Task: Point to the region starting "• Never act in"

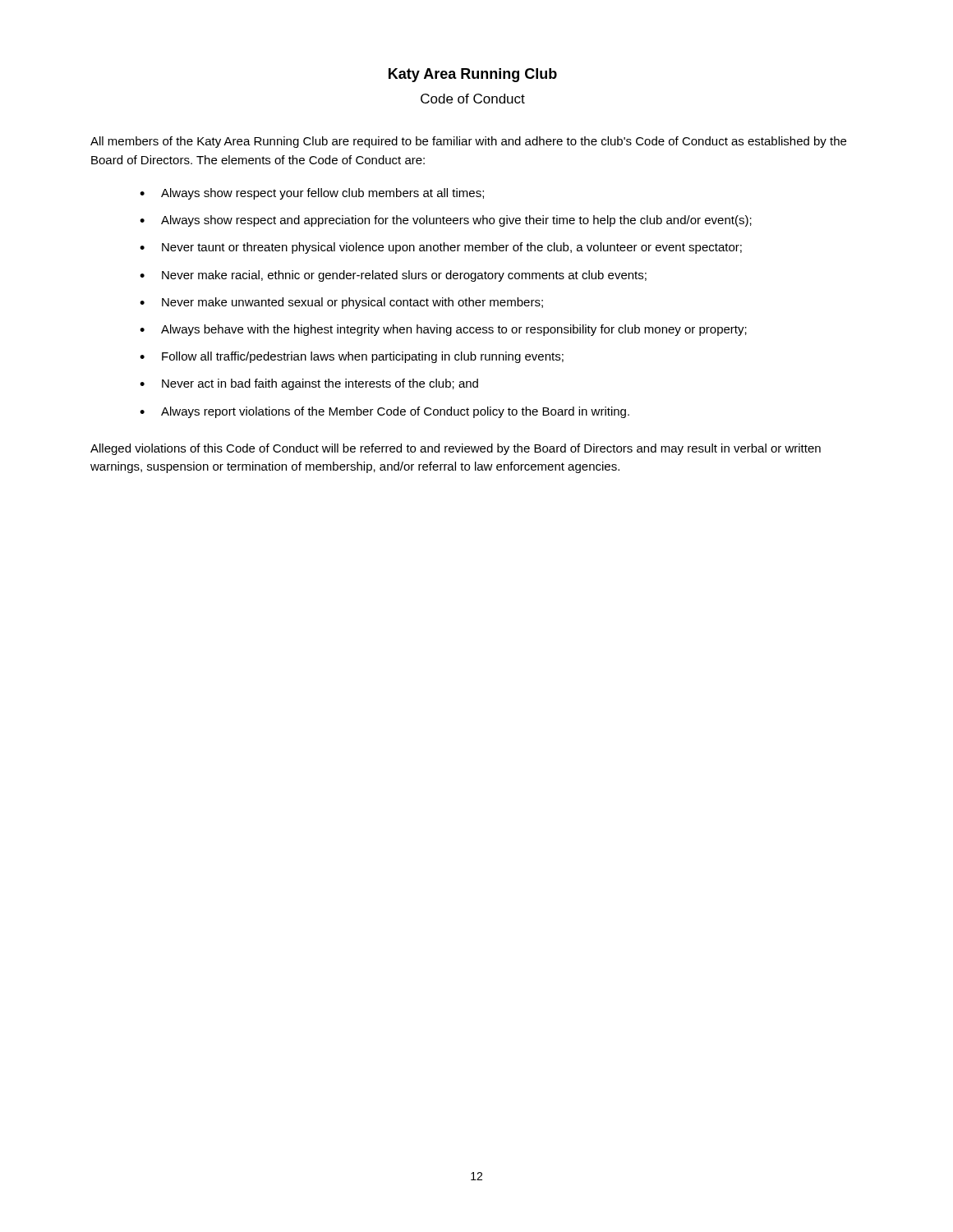Action: pyautogui.click(x=309, y=384)
